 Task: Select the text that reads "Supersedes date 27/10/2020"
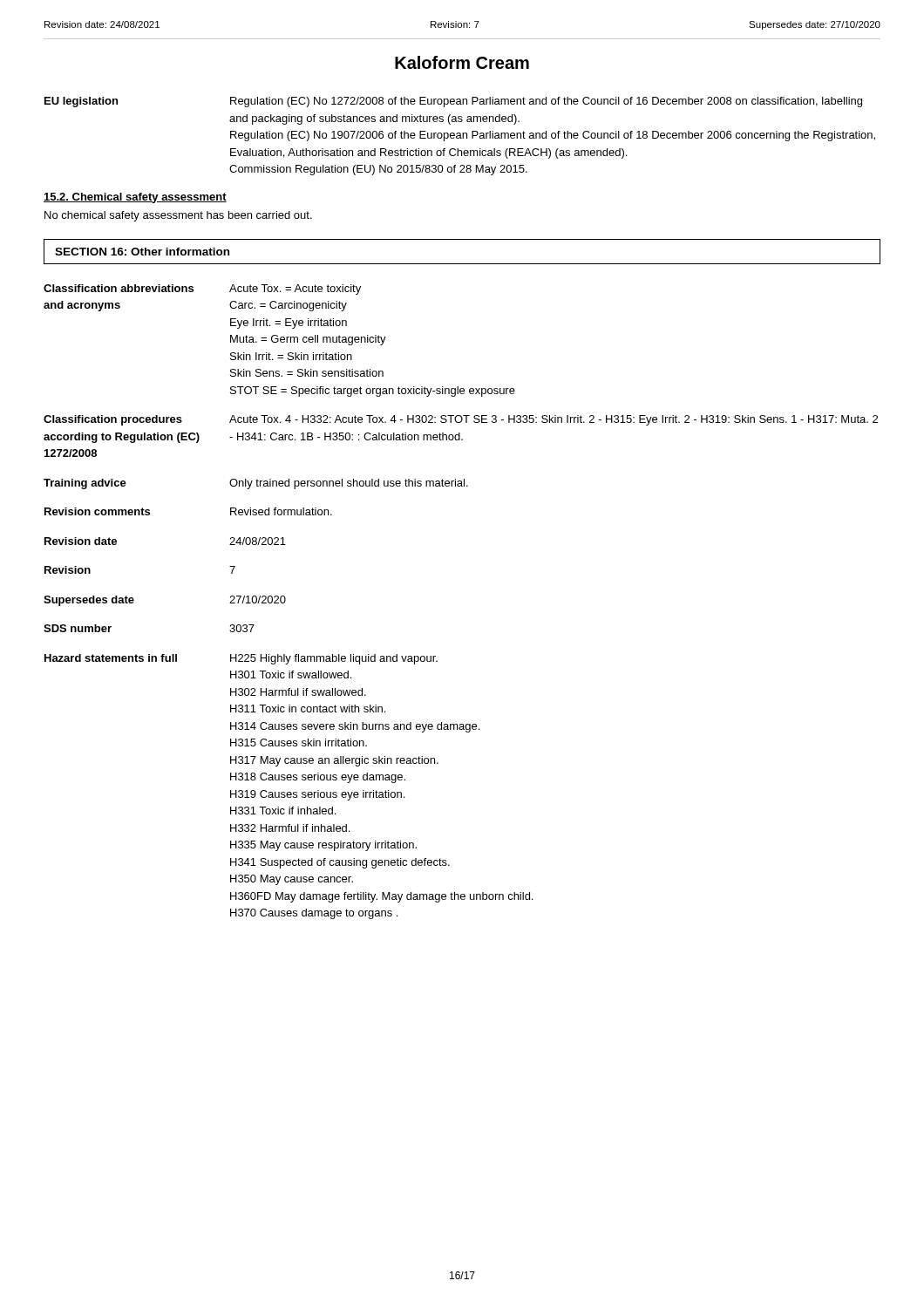(x=83, y=600)
